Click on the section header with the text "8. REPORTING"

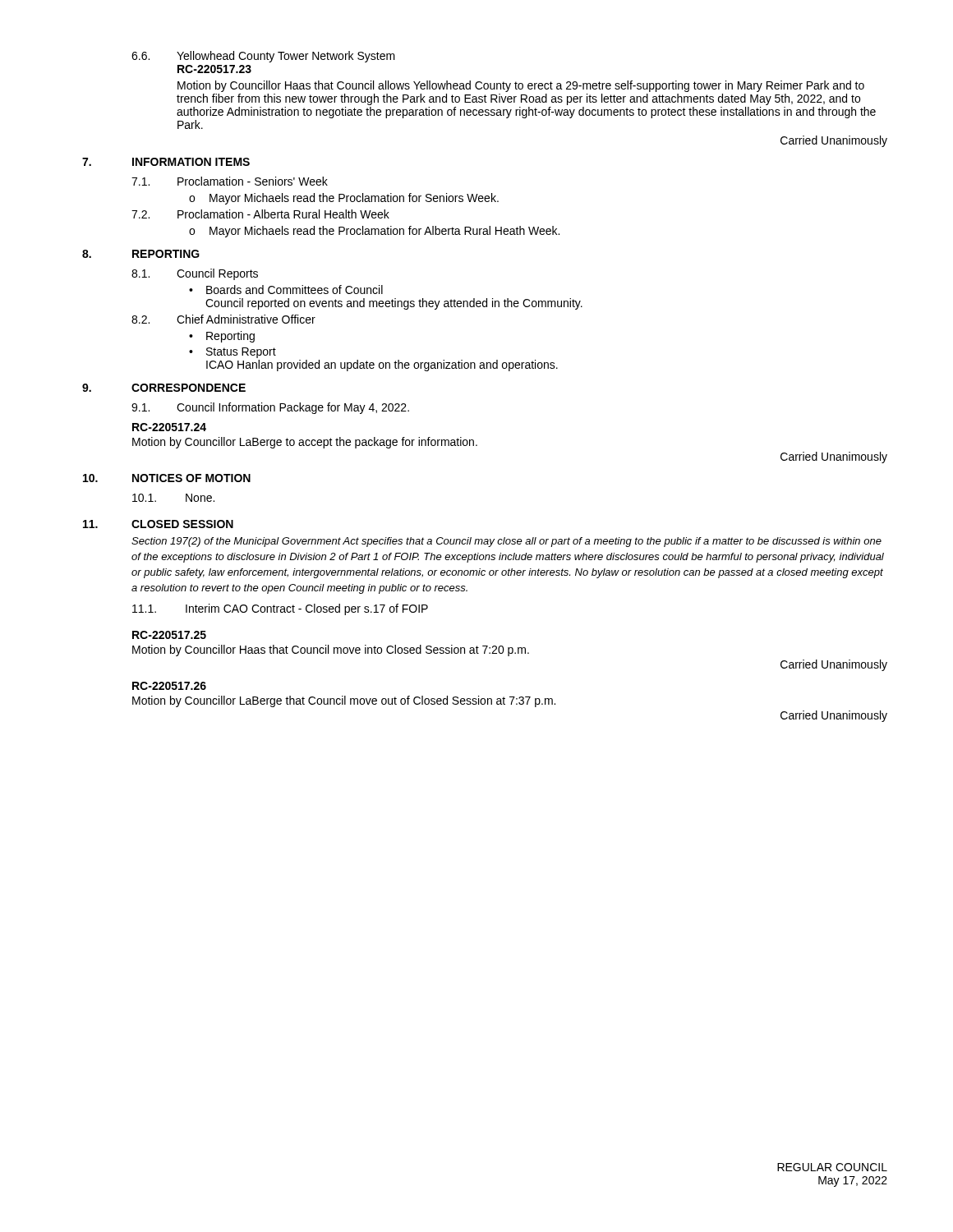point(141,254)
